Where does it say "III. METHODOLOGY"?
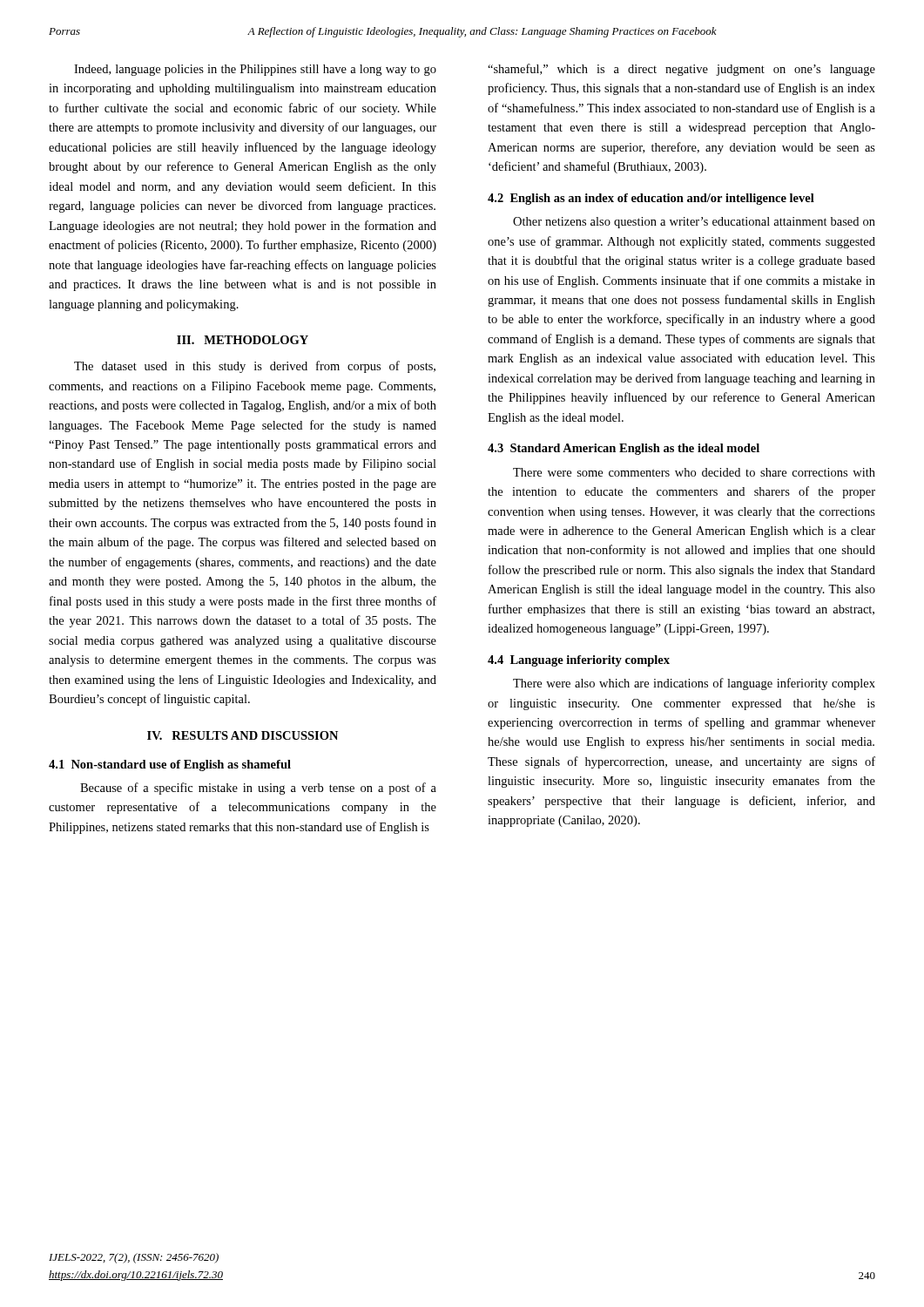This screenshot has height=1307, width=924. click(243, 340)
